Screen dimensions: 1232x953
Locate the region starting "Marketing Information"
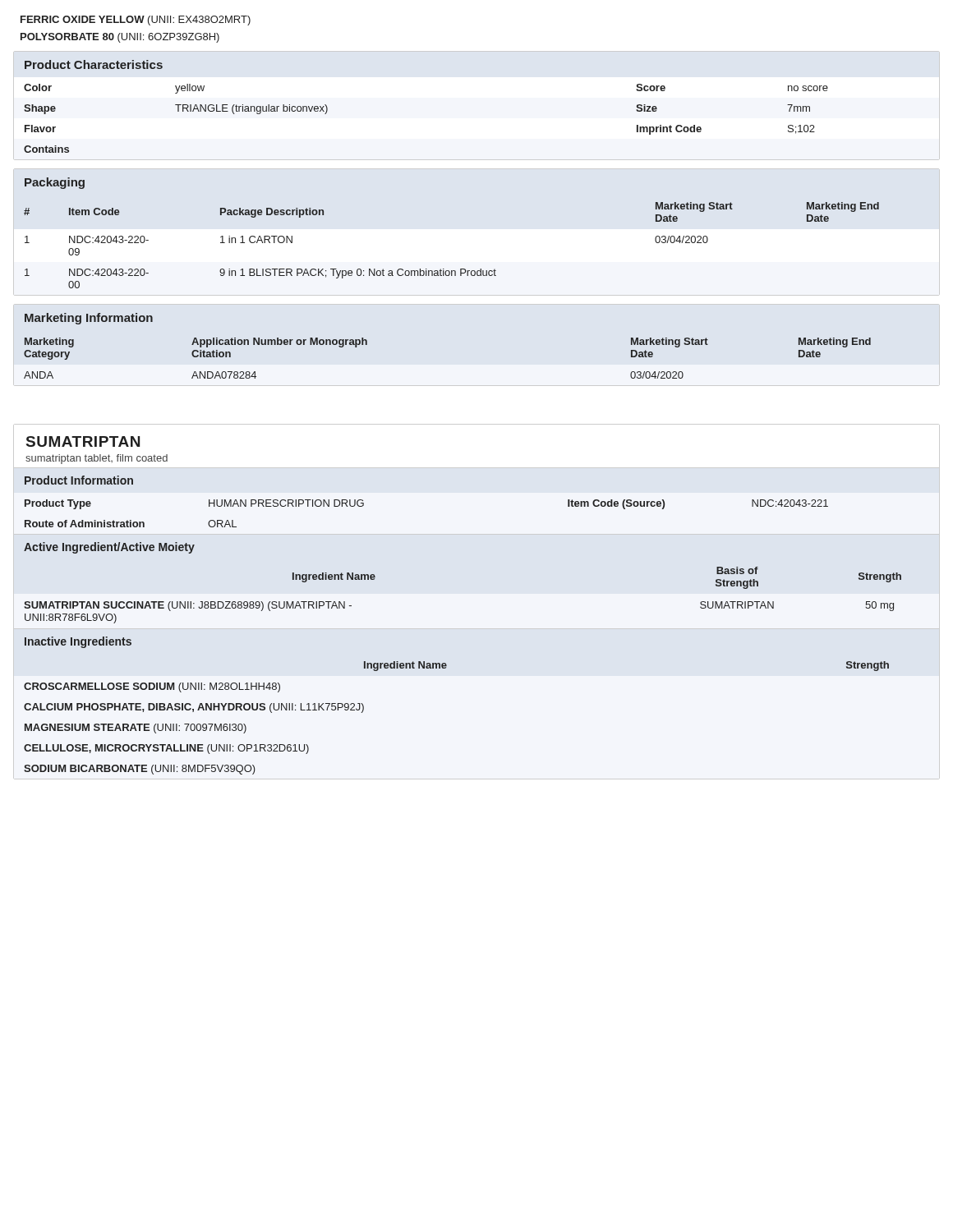[89, 317]
